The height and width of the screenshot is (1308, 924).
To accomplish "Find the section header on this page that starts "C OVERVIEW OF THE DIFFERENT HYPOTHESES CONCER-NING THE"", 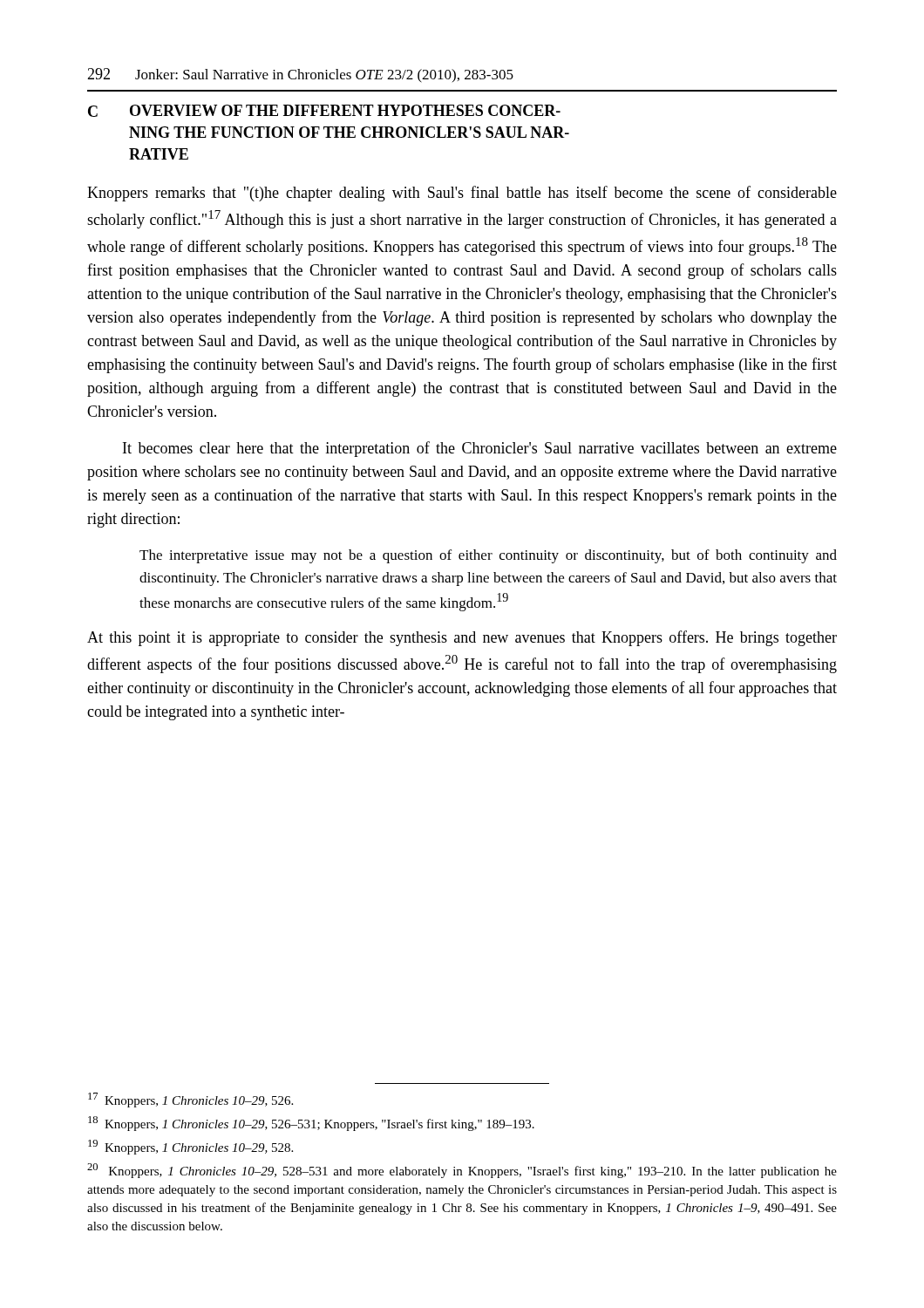I will coord(462,133).
